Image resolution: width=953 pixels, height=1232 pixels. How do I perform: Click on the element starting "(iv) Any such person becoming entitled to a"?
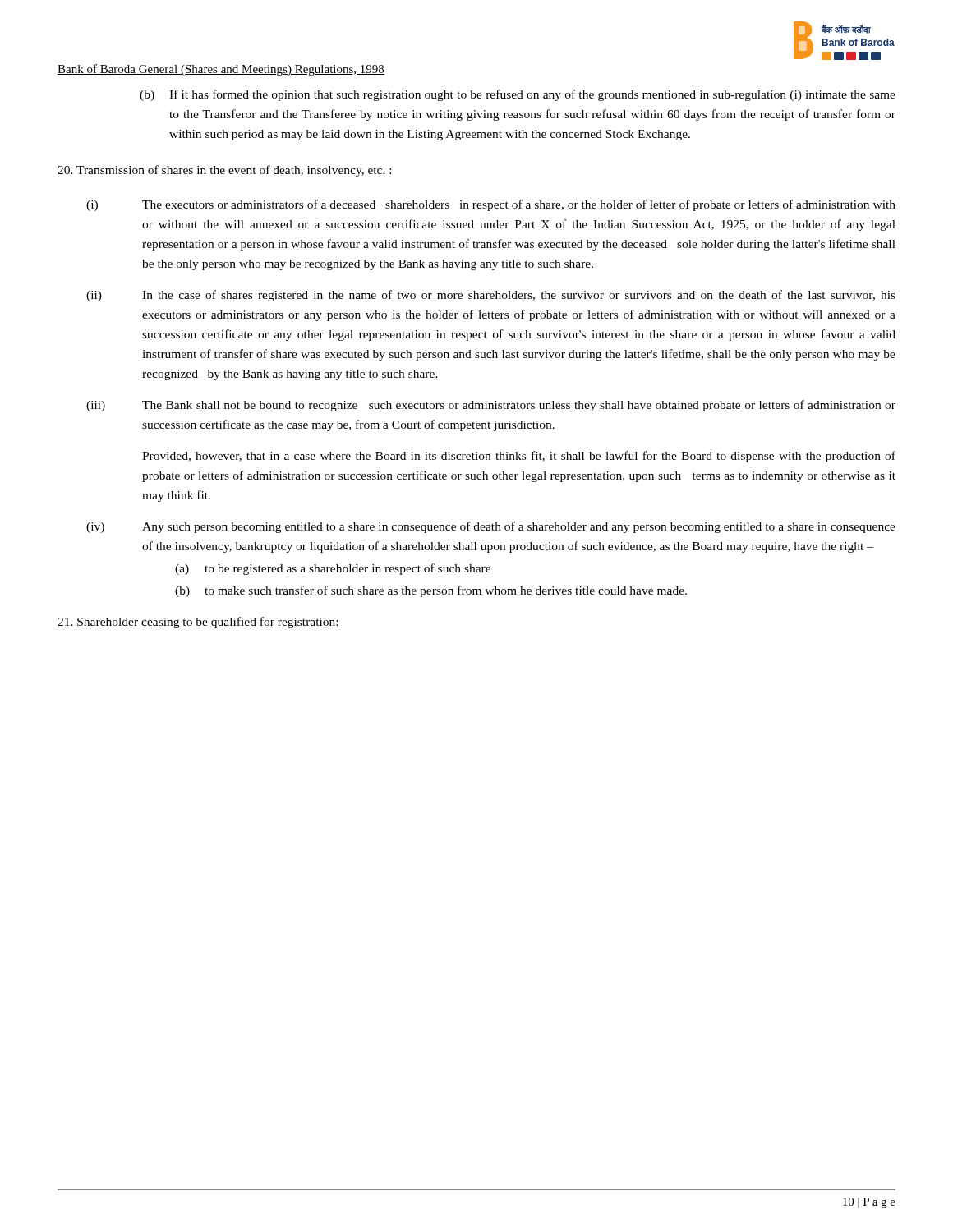[491, 559]
